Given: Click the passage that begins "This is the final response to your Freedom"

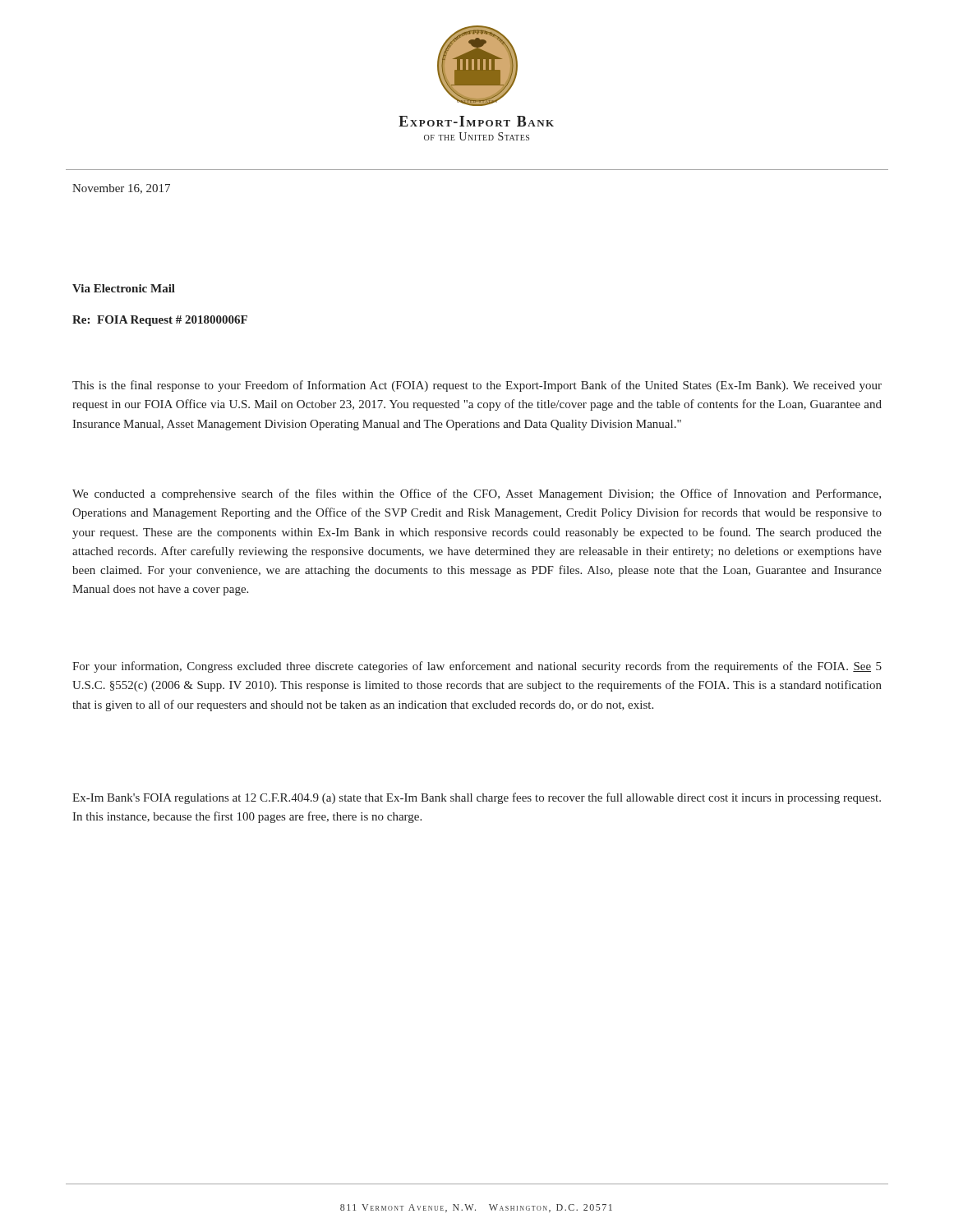Looking at the screenshot, I should pyautogui.click(x=477, y=404).
